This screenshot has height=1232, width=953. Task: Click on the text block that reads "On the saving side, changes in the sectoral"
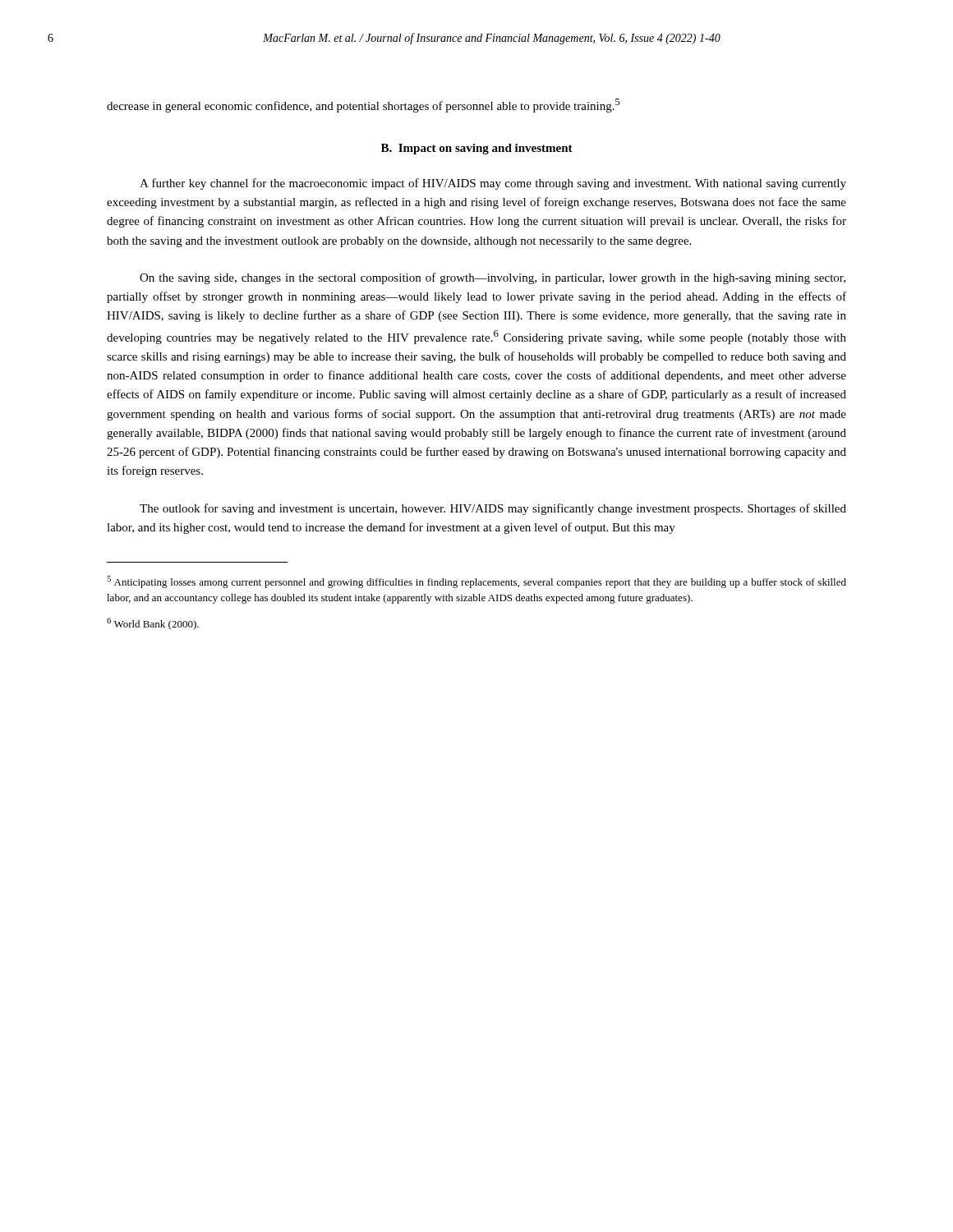476,375
